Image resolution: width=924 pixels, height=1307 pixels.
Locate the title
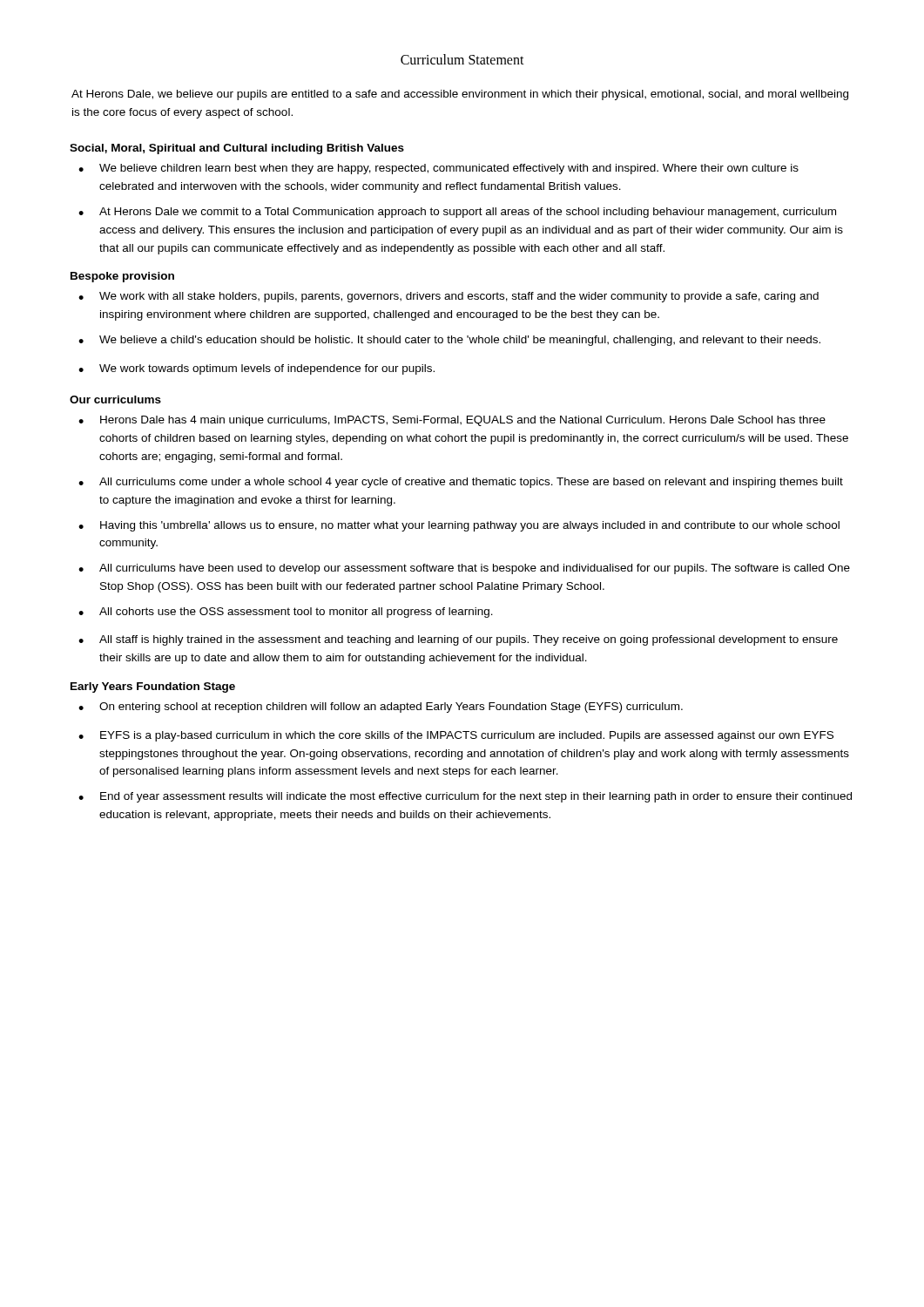462,60
